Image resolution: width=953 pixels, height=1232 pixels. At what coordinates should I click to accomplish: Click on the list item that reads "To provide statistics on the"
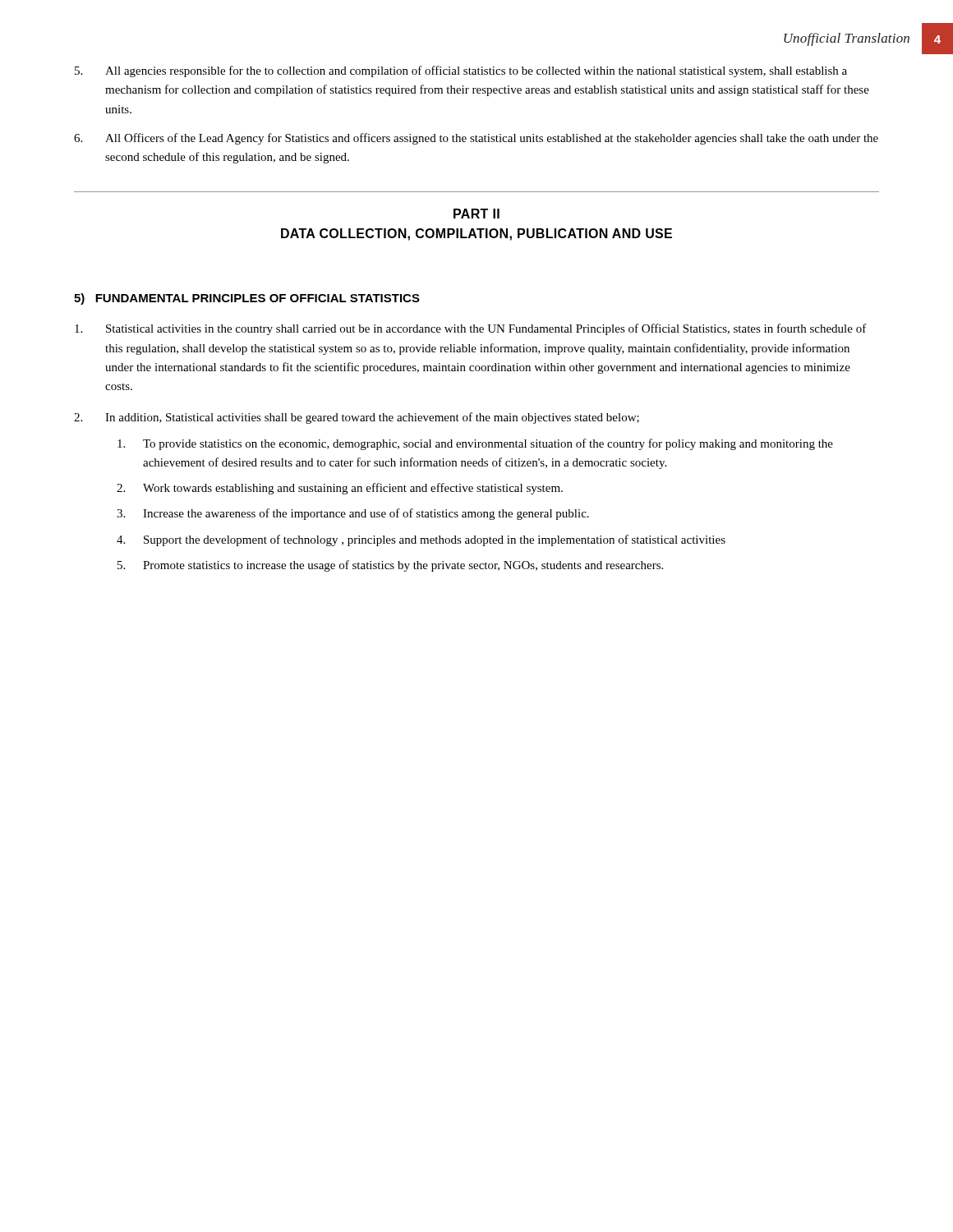[x=498, y=453]
